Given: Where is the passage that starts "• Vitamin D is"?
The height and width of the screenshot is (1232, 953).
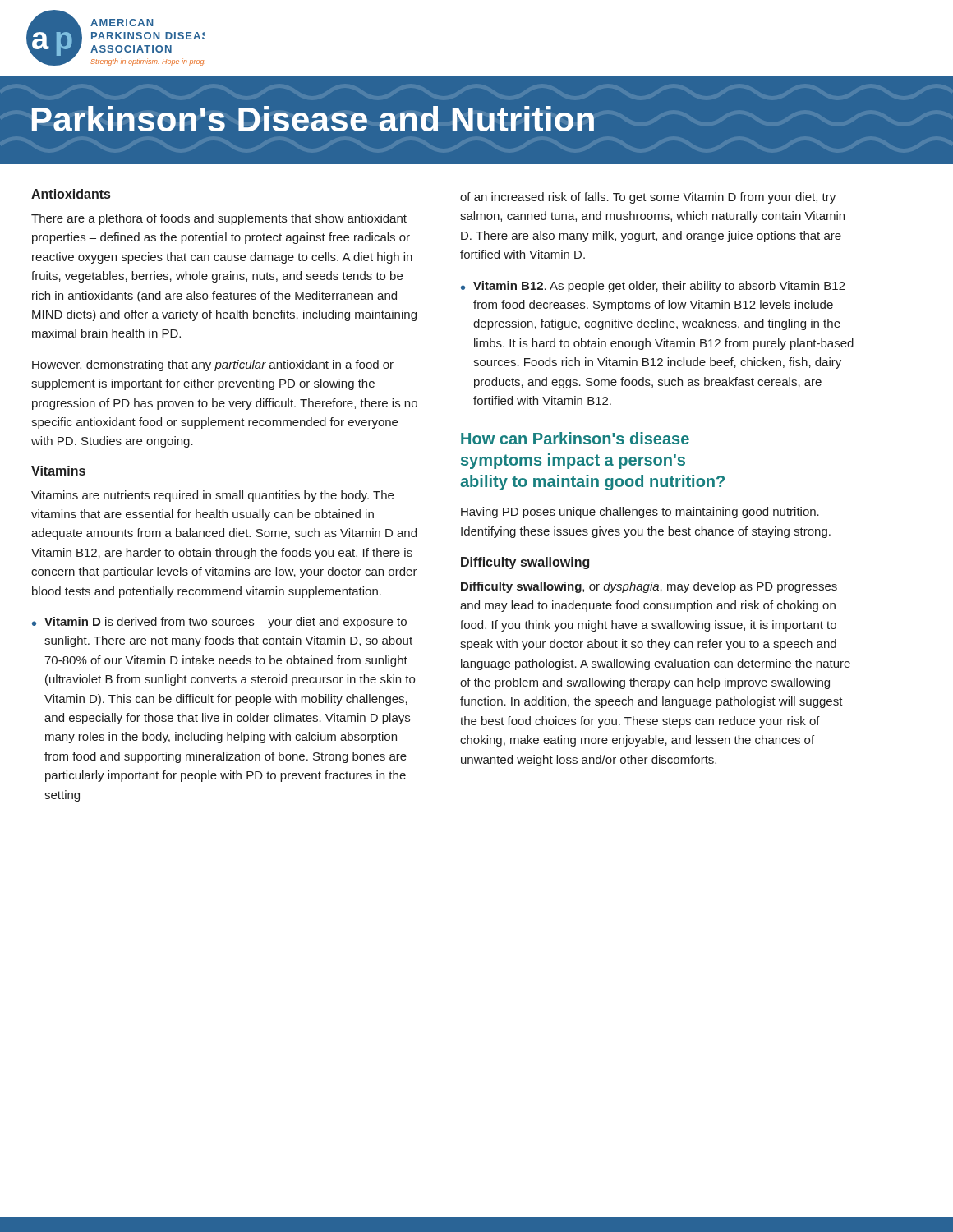Looking at the screenshot, I should (227, 708).
